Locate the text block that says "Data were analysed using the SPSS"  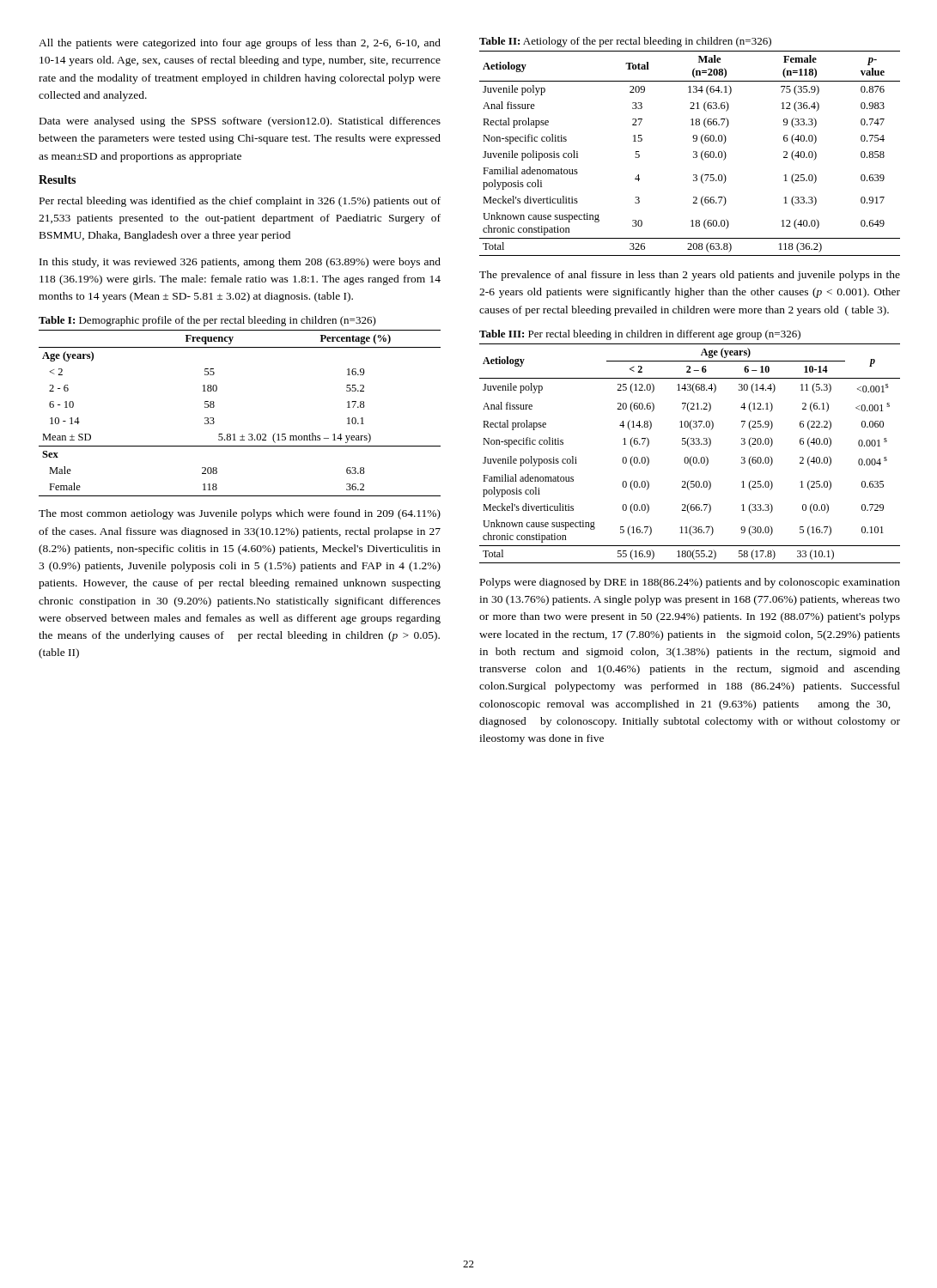(x=240, y=139)
